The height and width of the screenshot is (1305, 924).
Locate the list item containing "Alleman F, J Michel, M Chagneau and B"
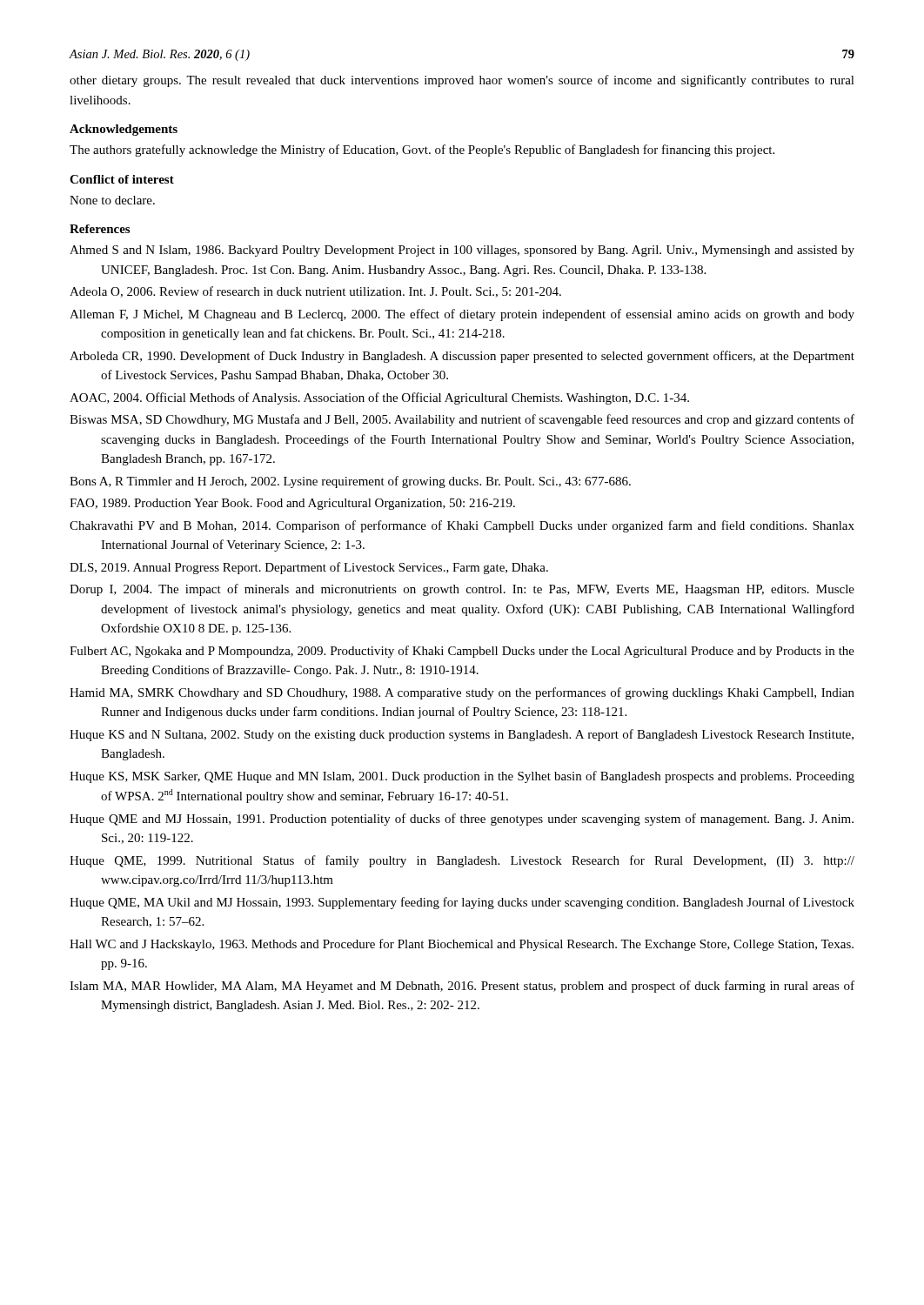tap(462, 323)
